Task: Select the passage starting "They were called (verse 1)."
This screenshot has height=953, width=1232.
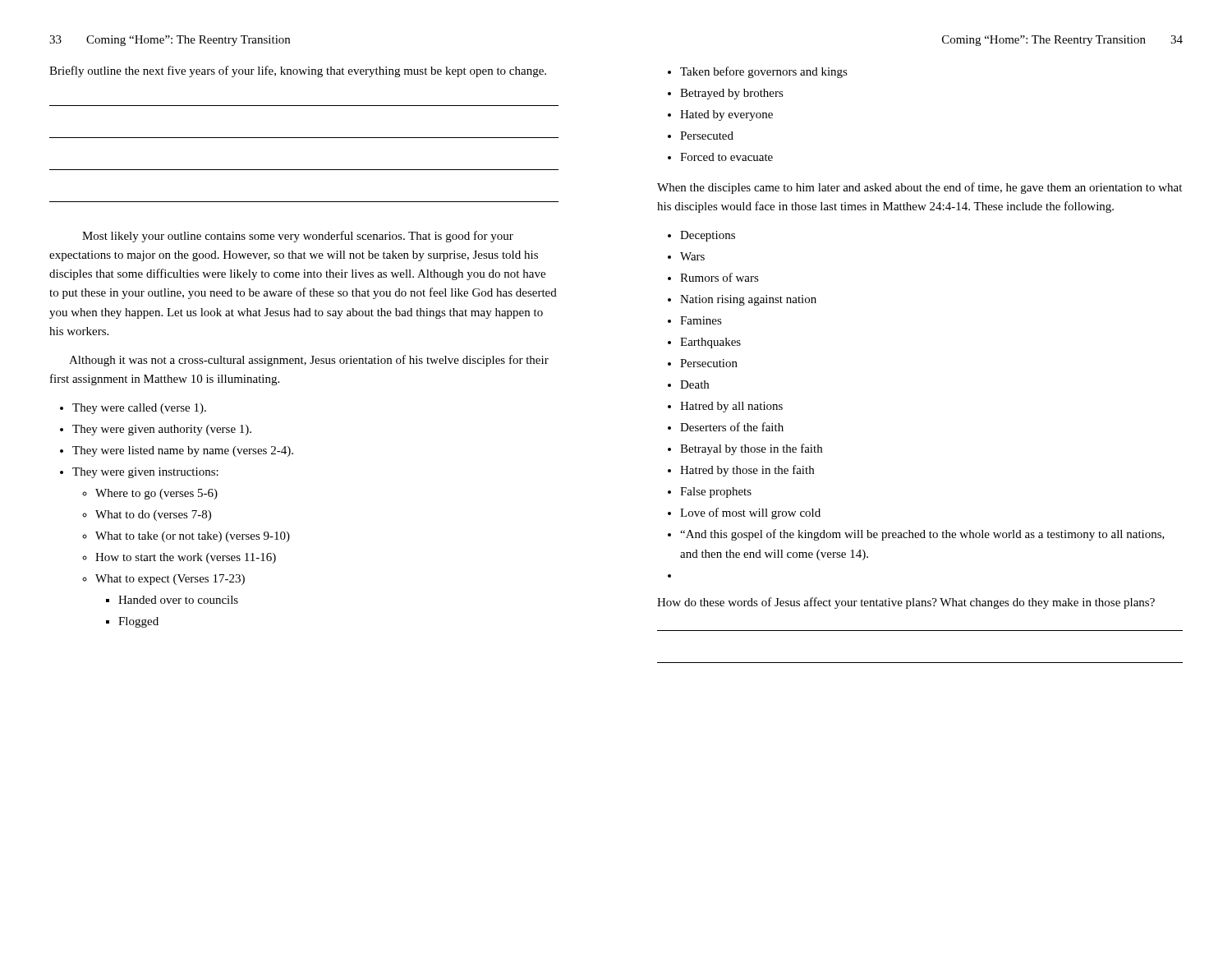Action: [x=139, y=409]
